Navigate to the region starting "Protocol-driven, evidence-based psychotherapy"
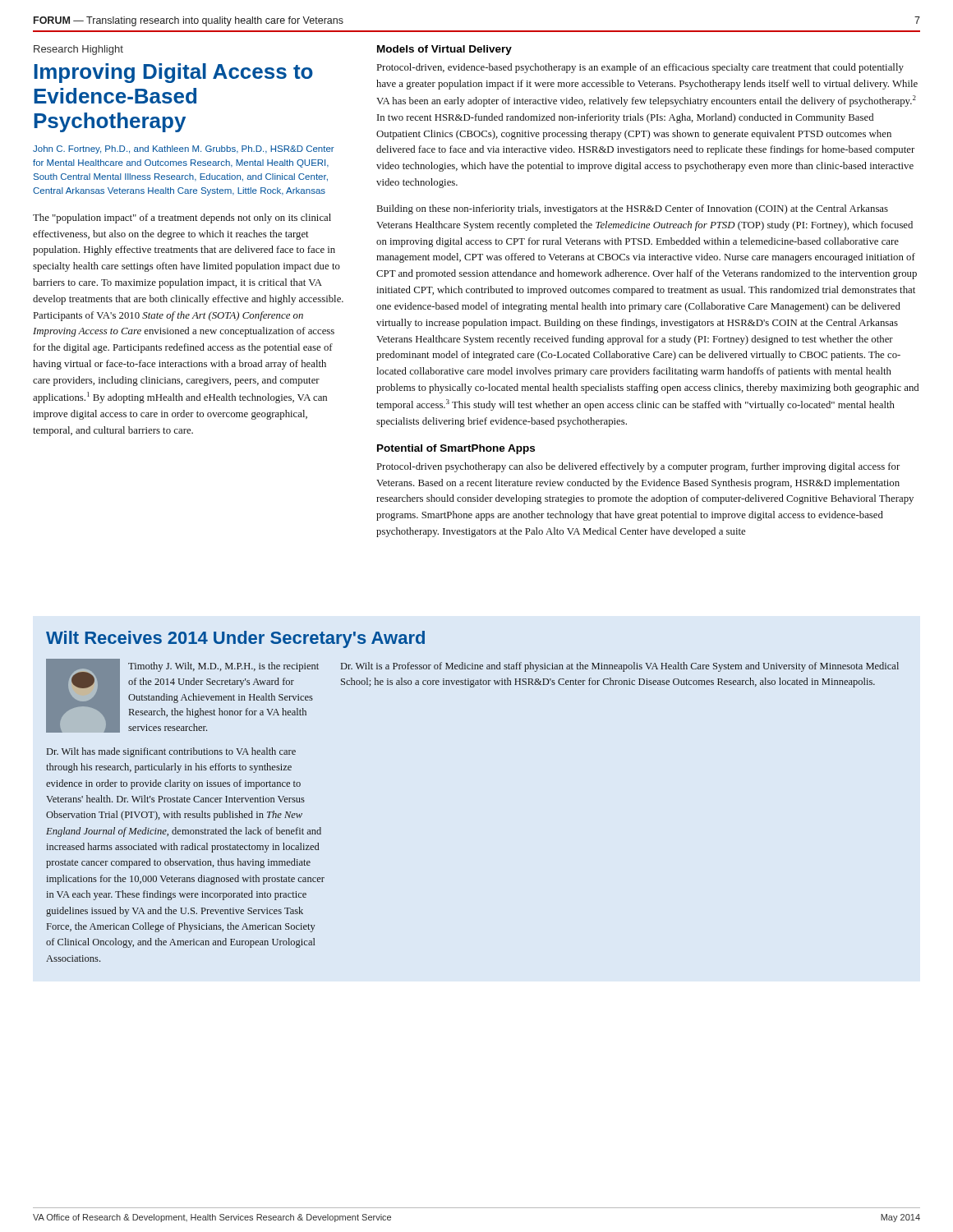Screen dimensions: 1232x953 point(647,125)
